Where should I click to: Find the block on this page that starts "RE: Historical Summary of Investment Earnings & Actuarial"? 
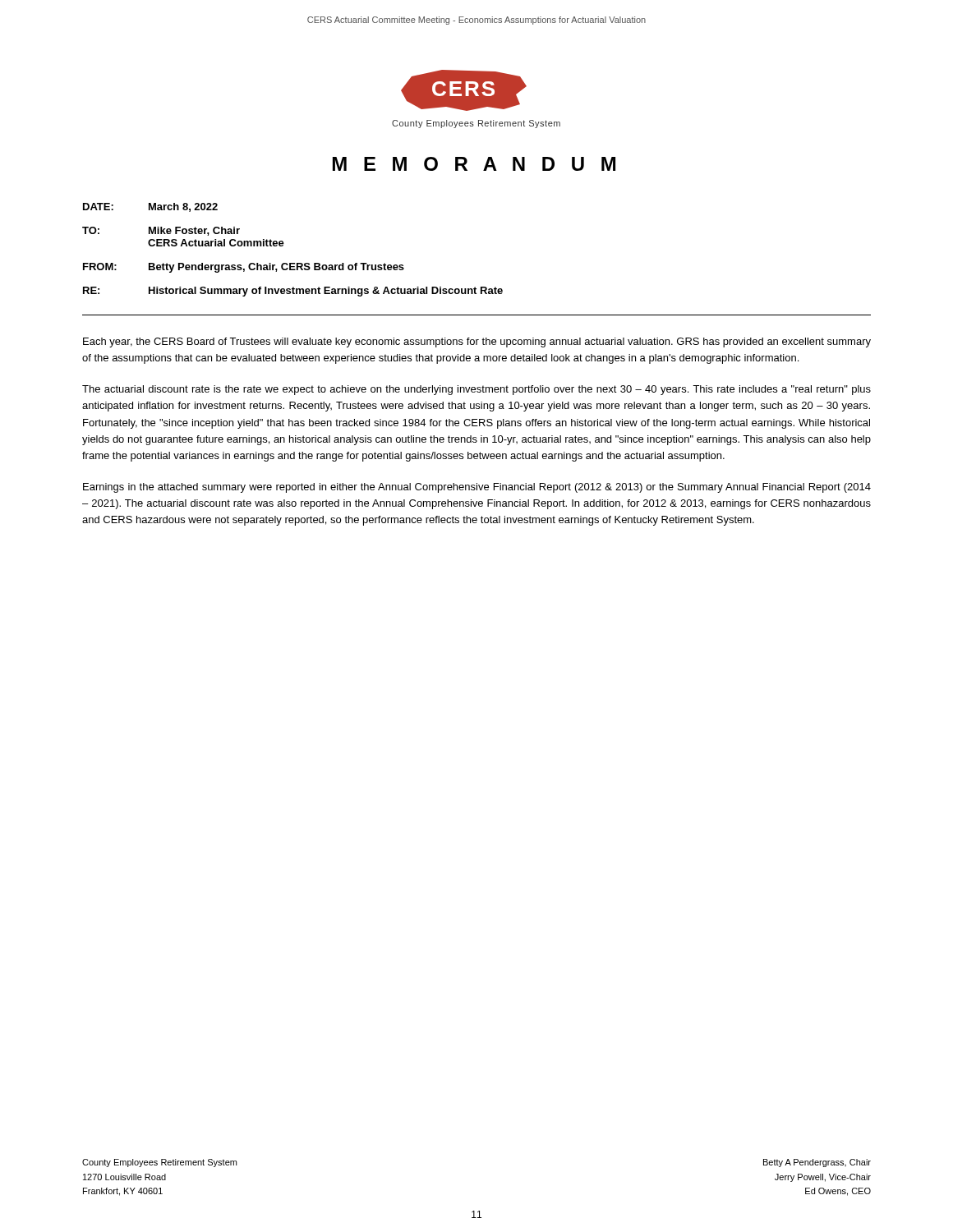pos(476,290)
